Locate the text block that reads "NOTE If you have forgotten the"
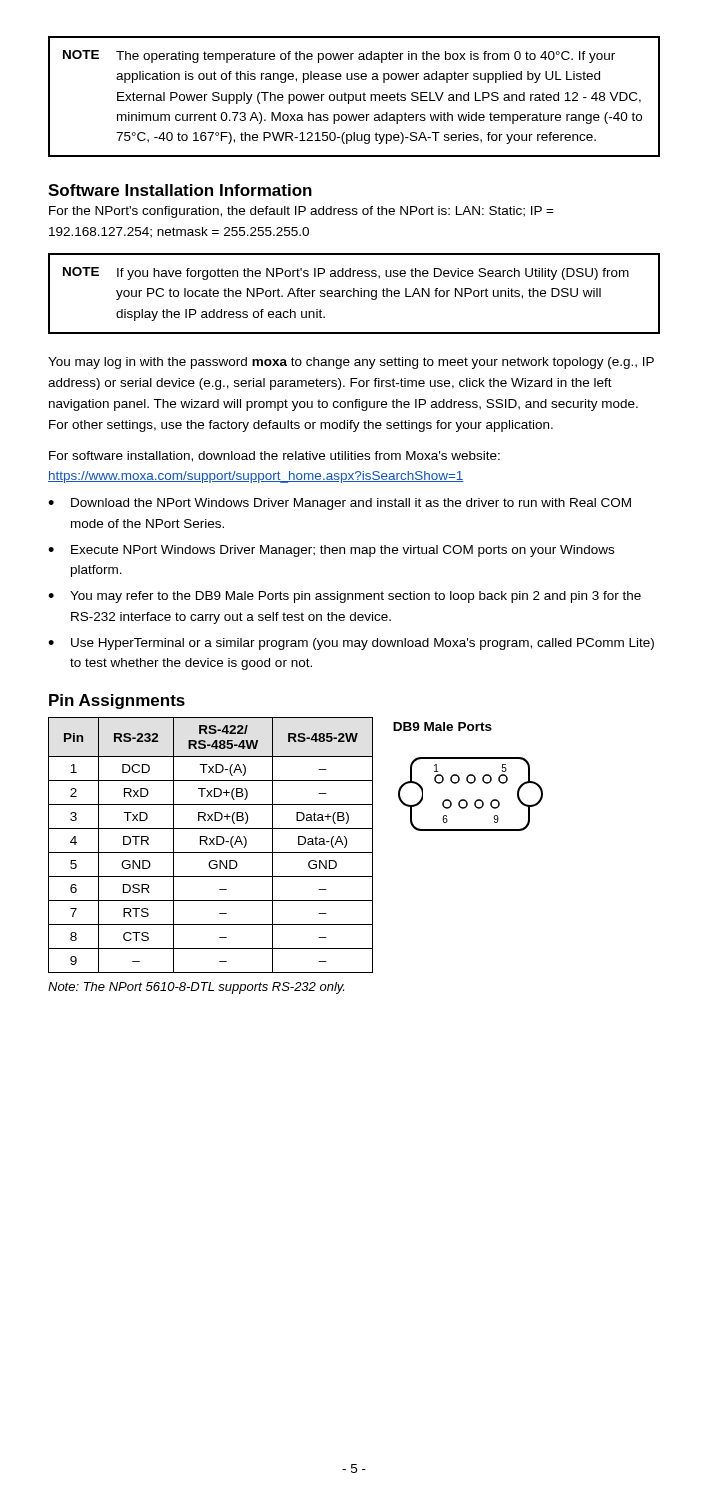The width and height of the screenshot is (708, 1500). (354, 293)
